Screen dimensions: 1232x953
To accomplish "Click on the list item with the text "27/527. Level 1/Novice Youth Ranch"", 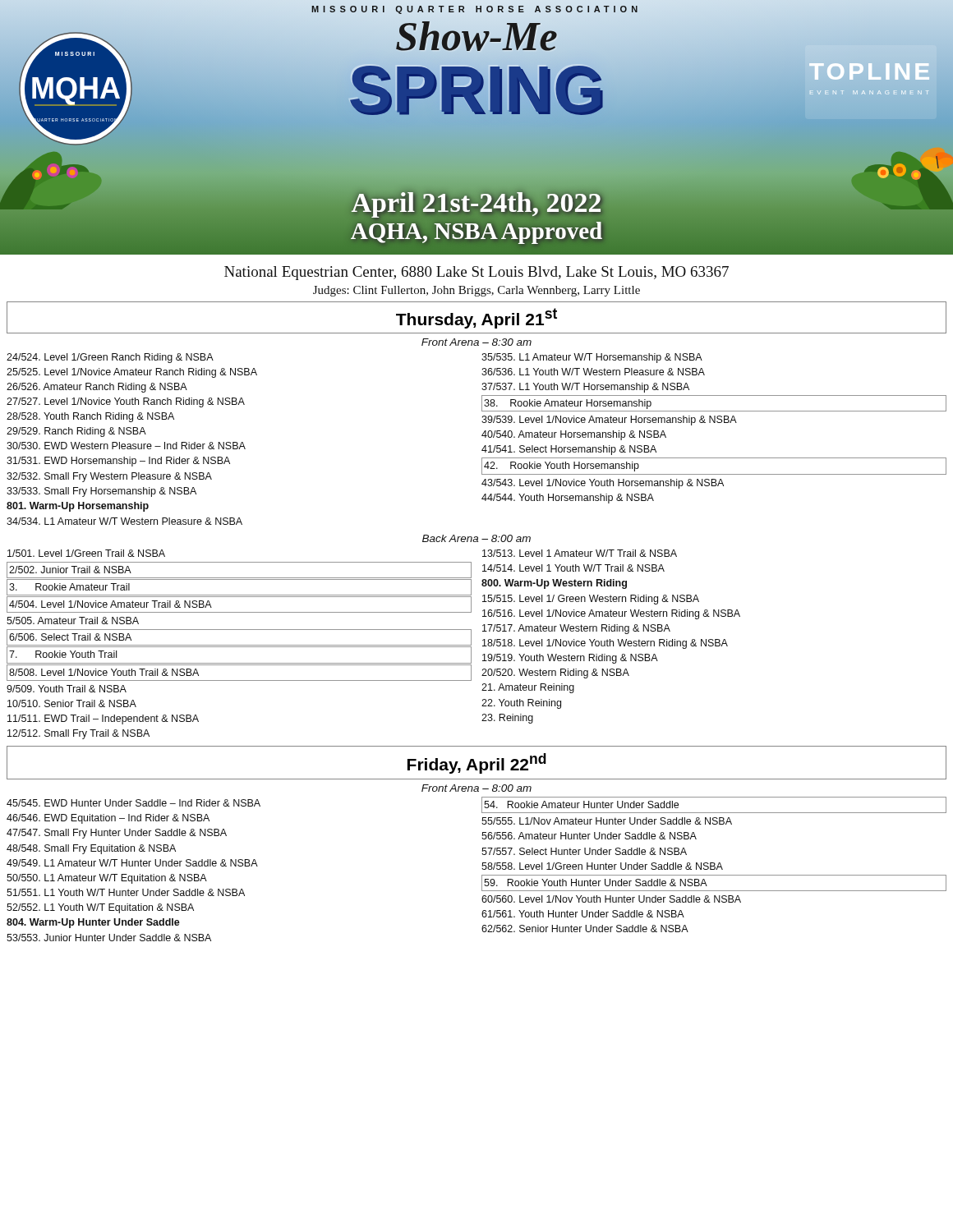I will point(126,402).
